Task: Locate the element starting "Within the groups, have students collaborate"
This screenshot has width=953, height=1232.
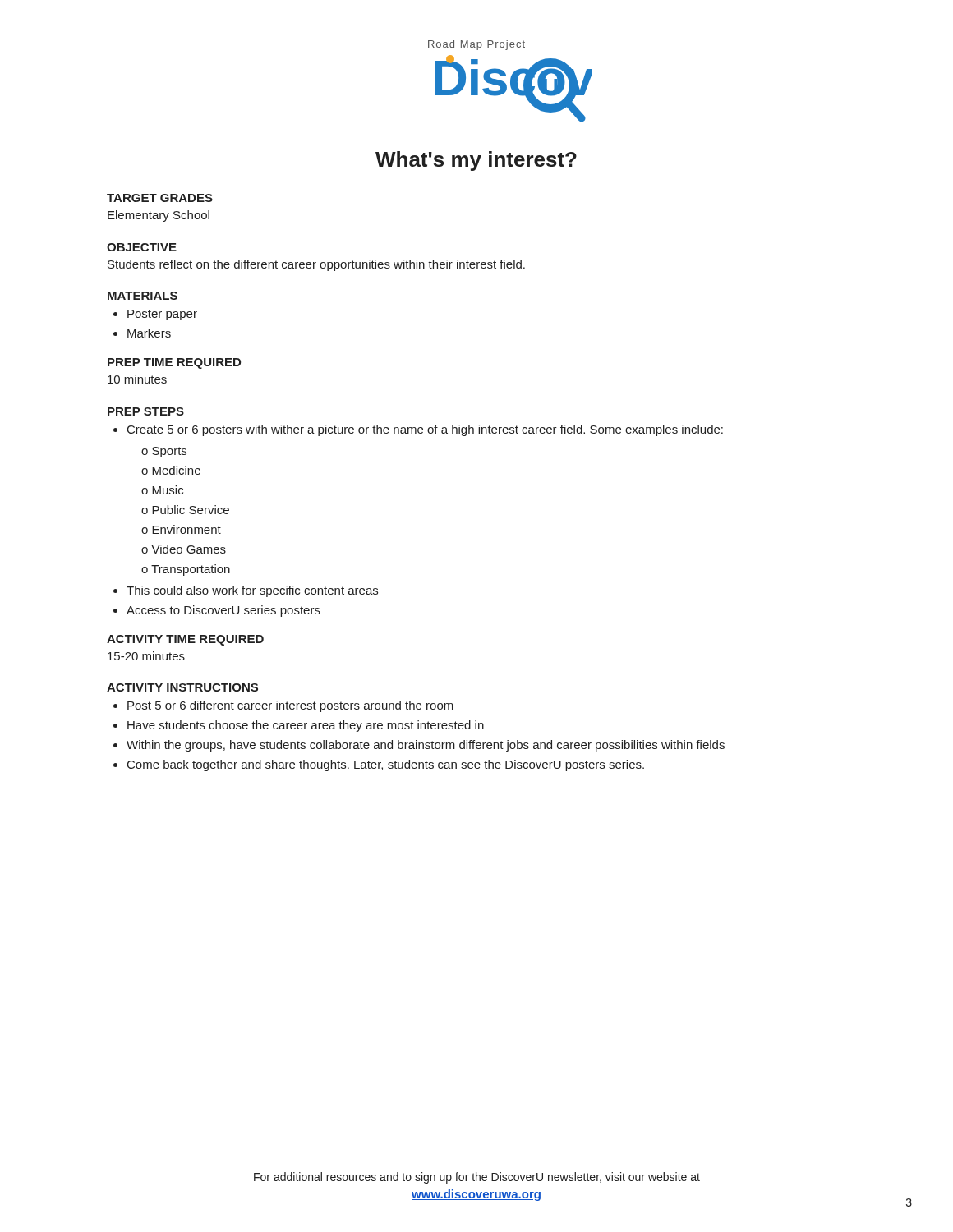Action: 426,745
